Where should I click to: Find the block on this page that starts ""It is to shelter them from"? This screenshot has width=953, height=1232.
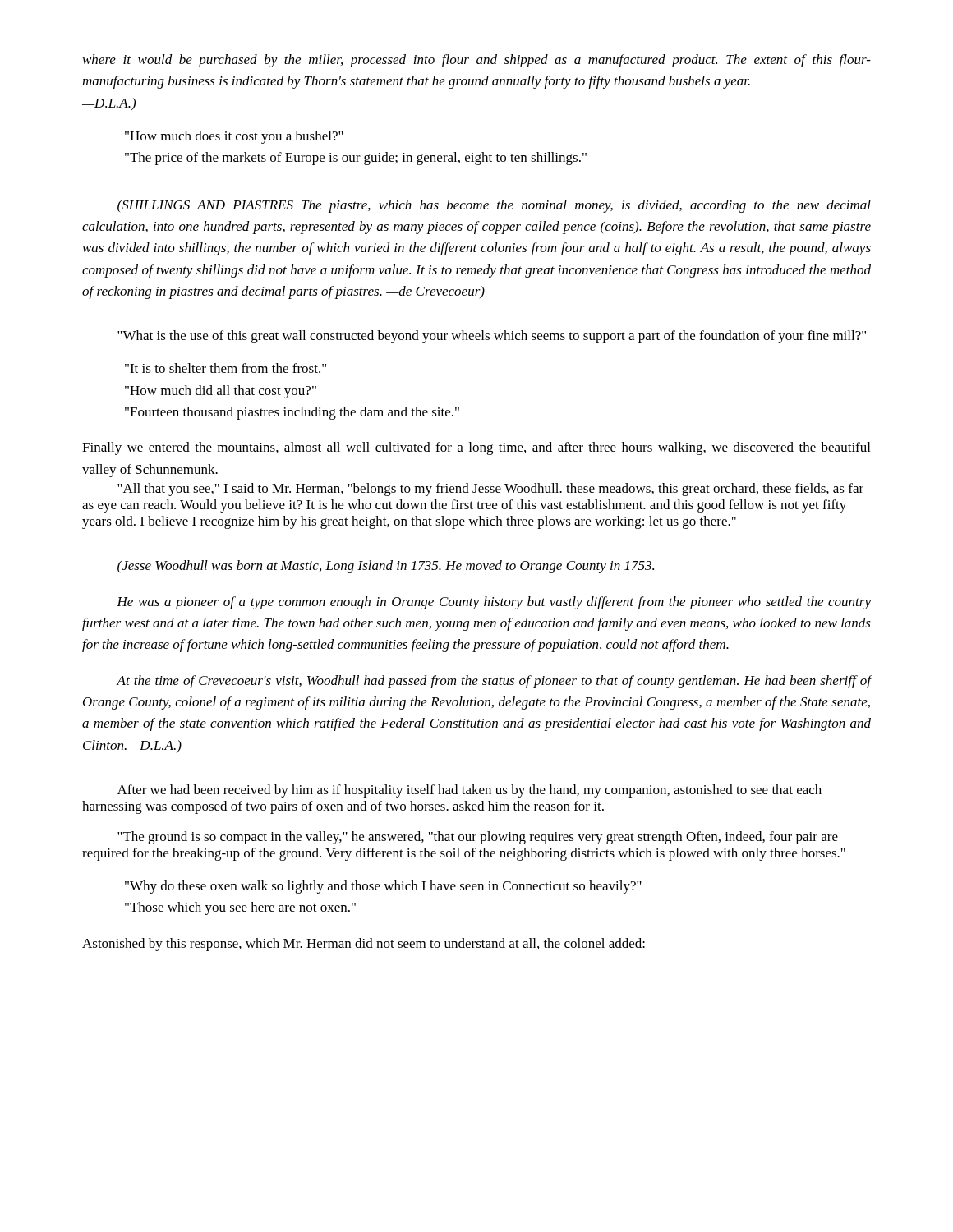coord(226,368)
